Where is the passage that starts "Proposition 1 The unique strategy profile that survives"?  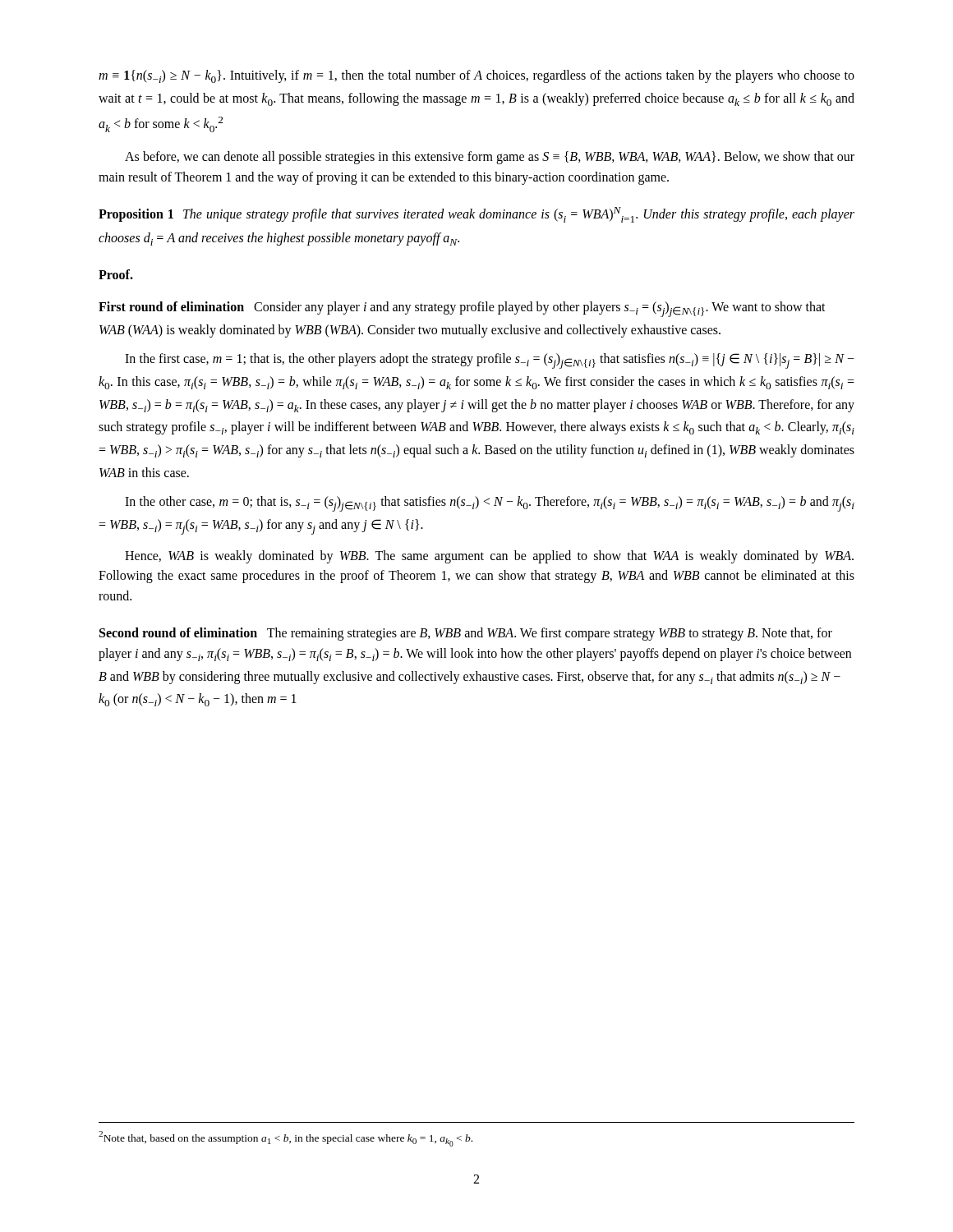coord(476,226)
